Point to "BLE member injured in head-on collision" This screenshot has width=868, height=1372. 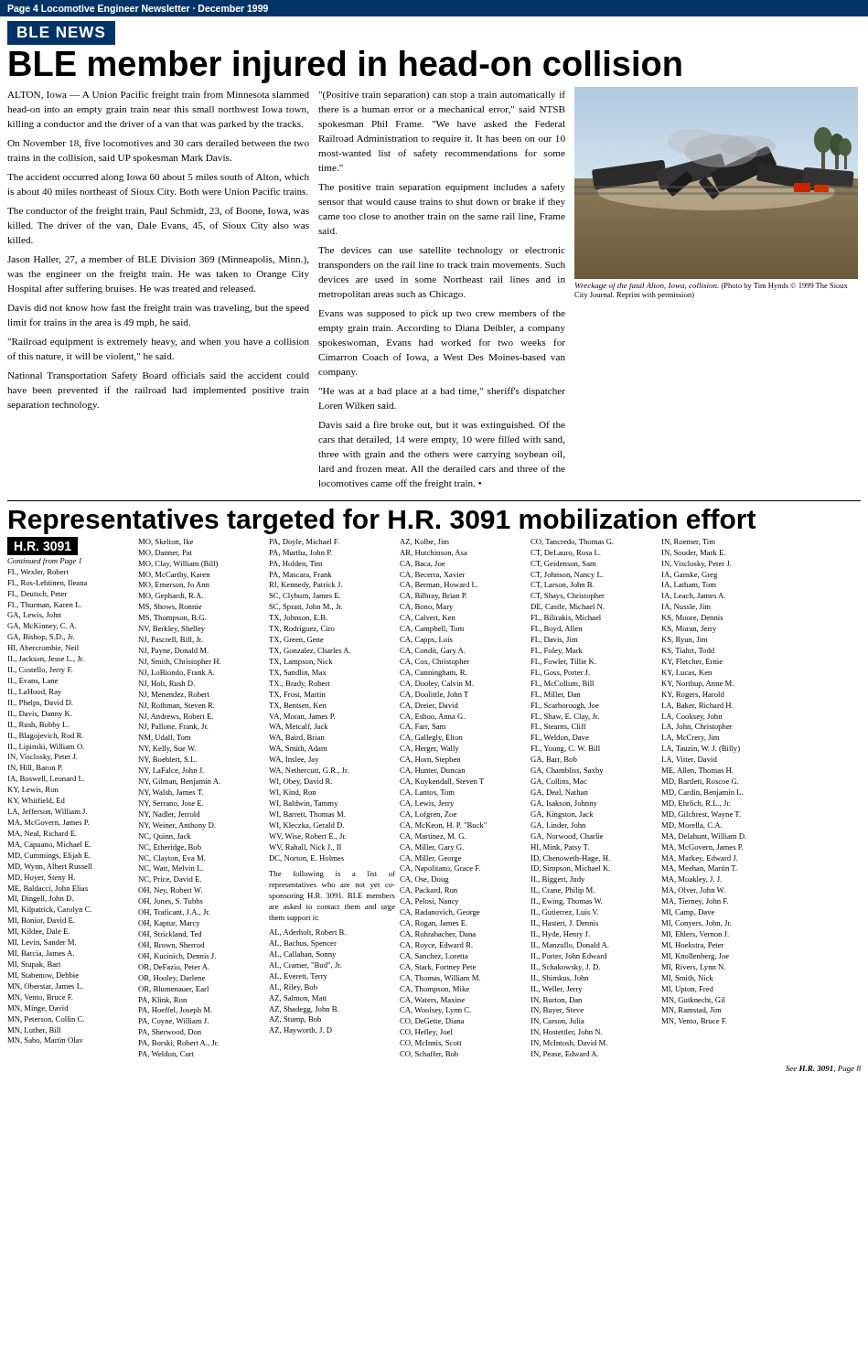point(345,65)
